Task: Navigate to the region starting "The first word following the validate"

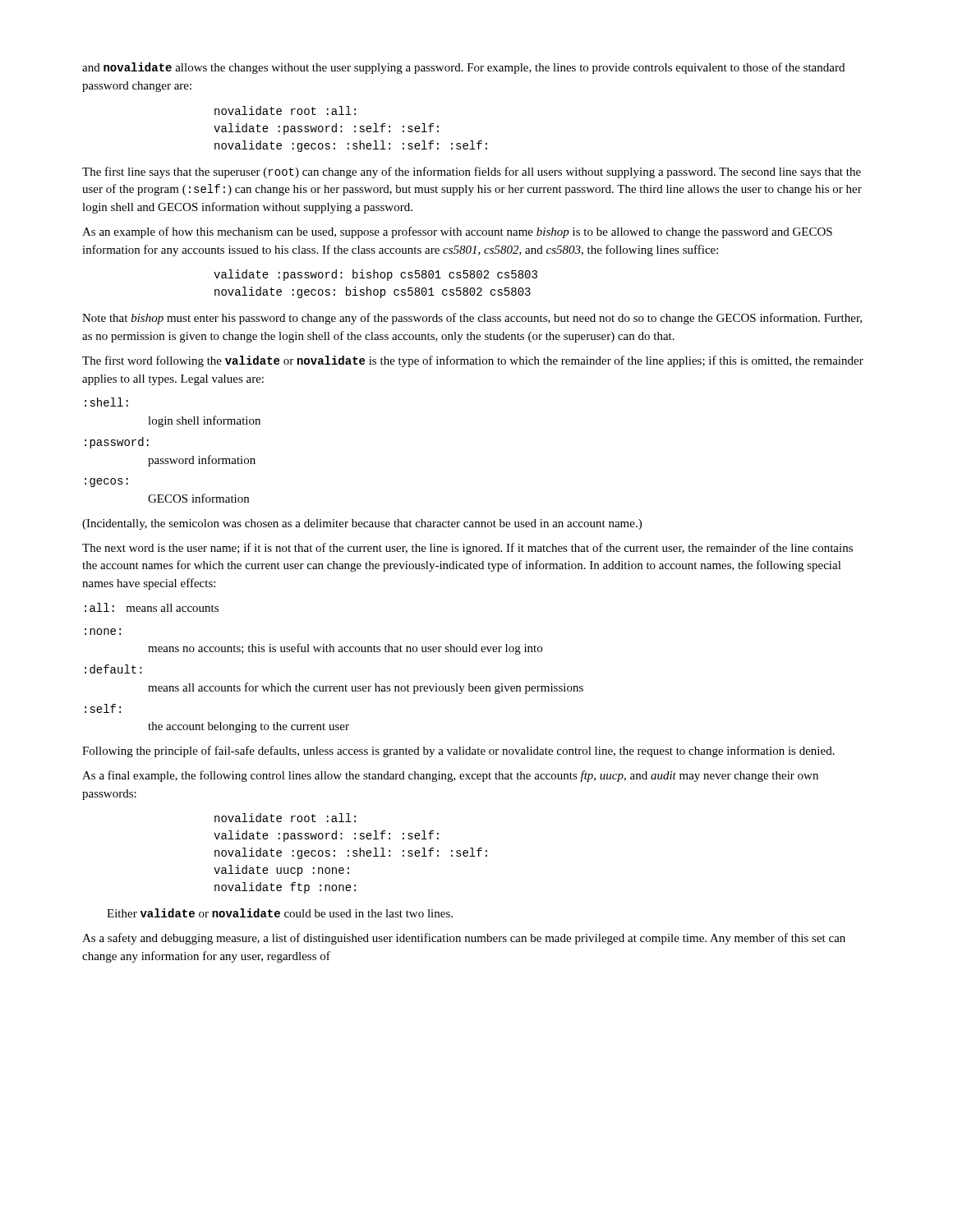Action: (473, 369)
